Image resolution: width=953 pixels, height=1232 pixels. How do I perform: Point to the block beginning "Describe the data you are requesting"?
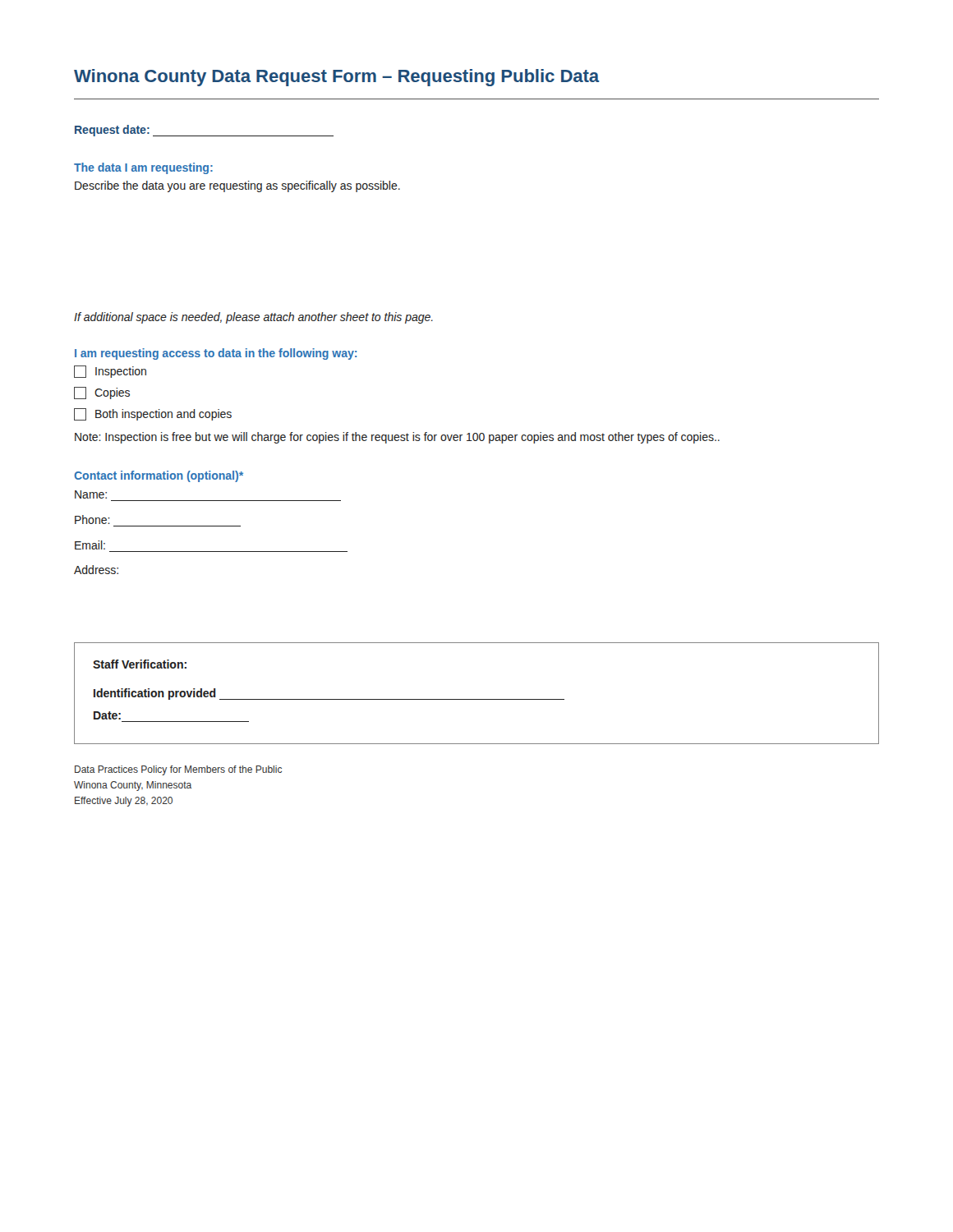(237, 186)
